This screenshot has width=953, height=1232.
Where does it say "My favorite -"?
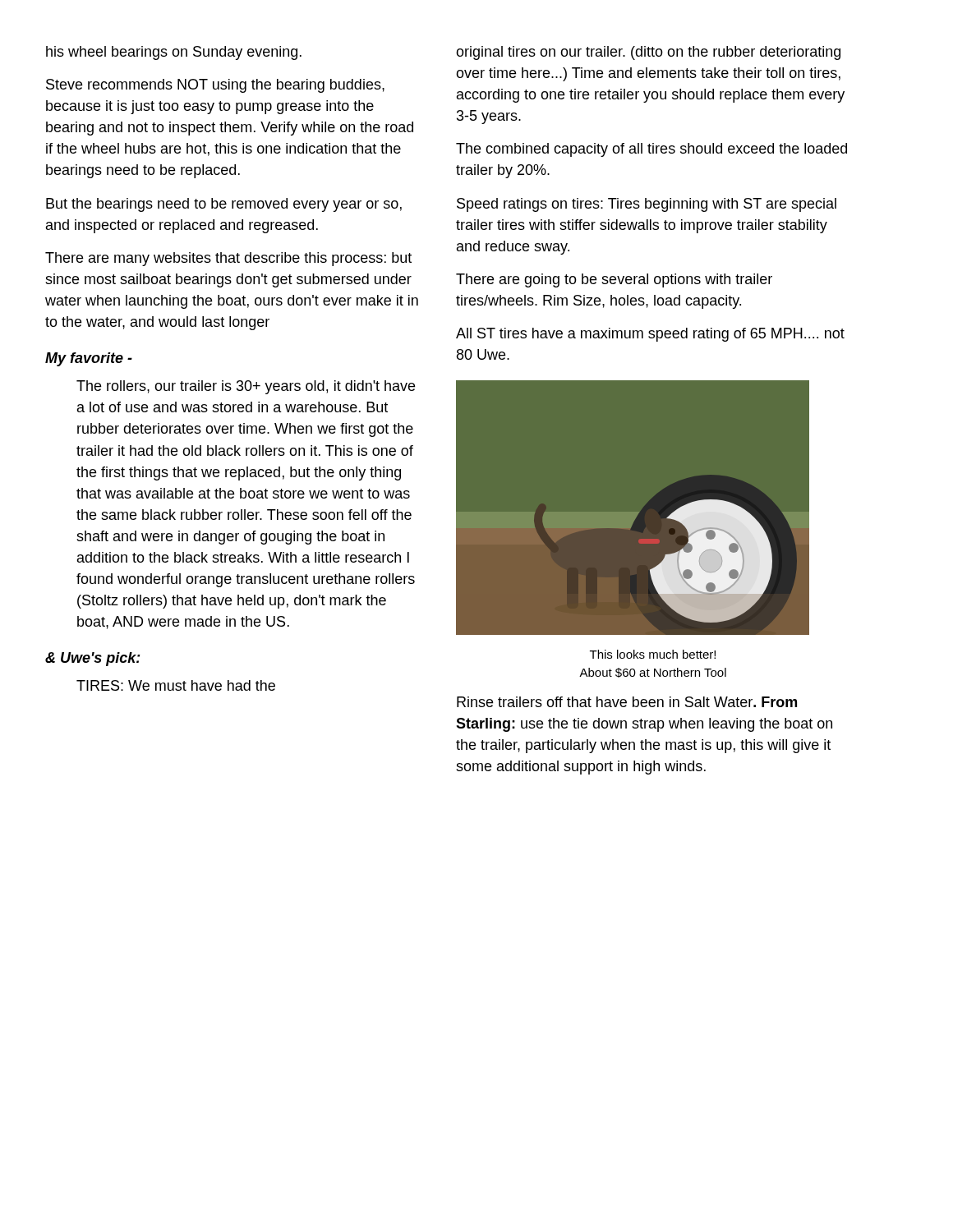(89, 358)
